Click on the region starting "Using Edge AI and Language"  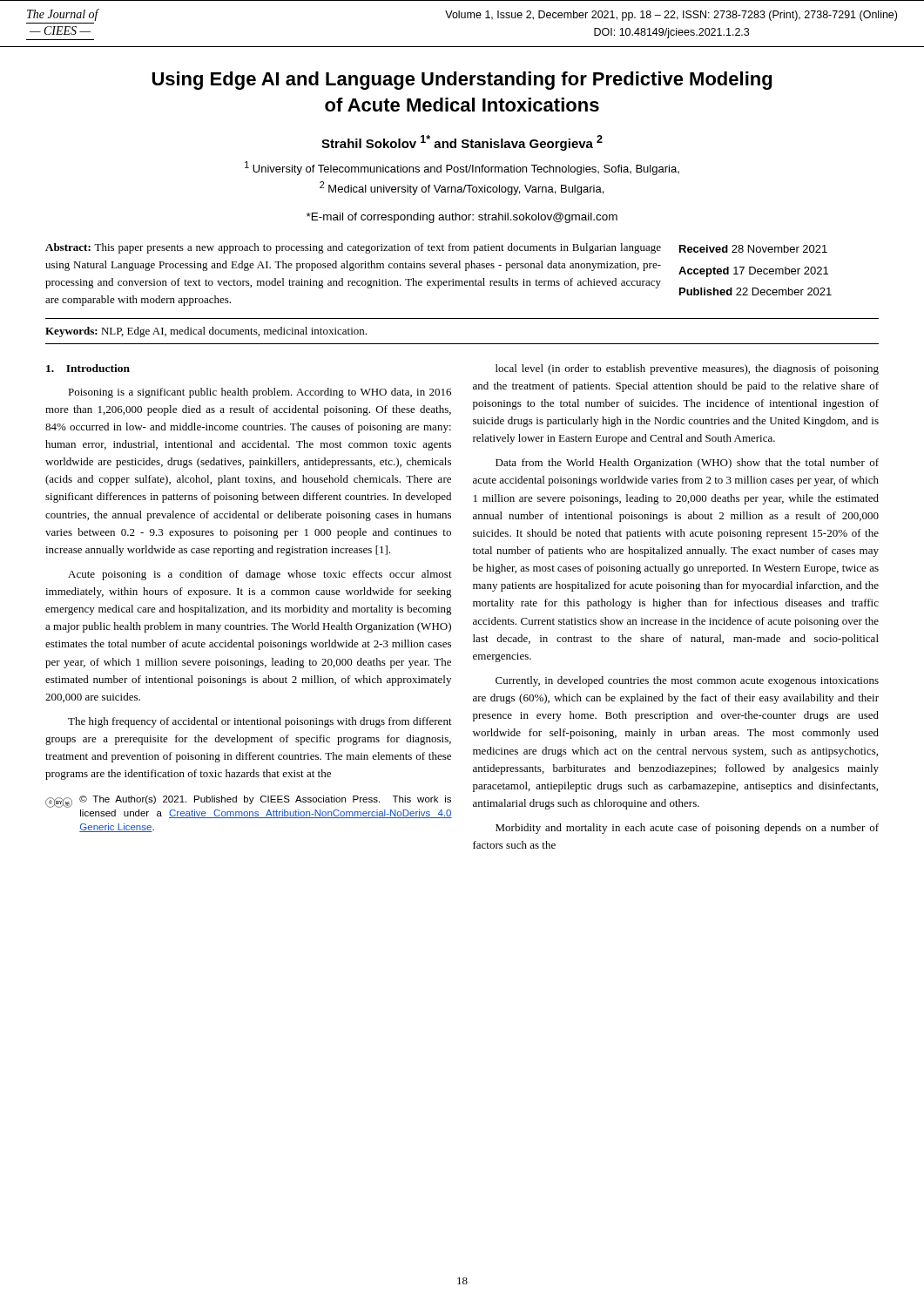click(462, 92)
